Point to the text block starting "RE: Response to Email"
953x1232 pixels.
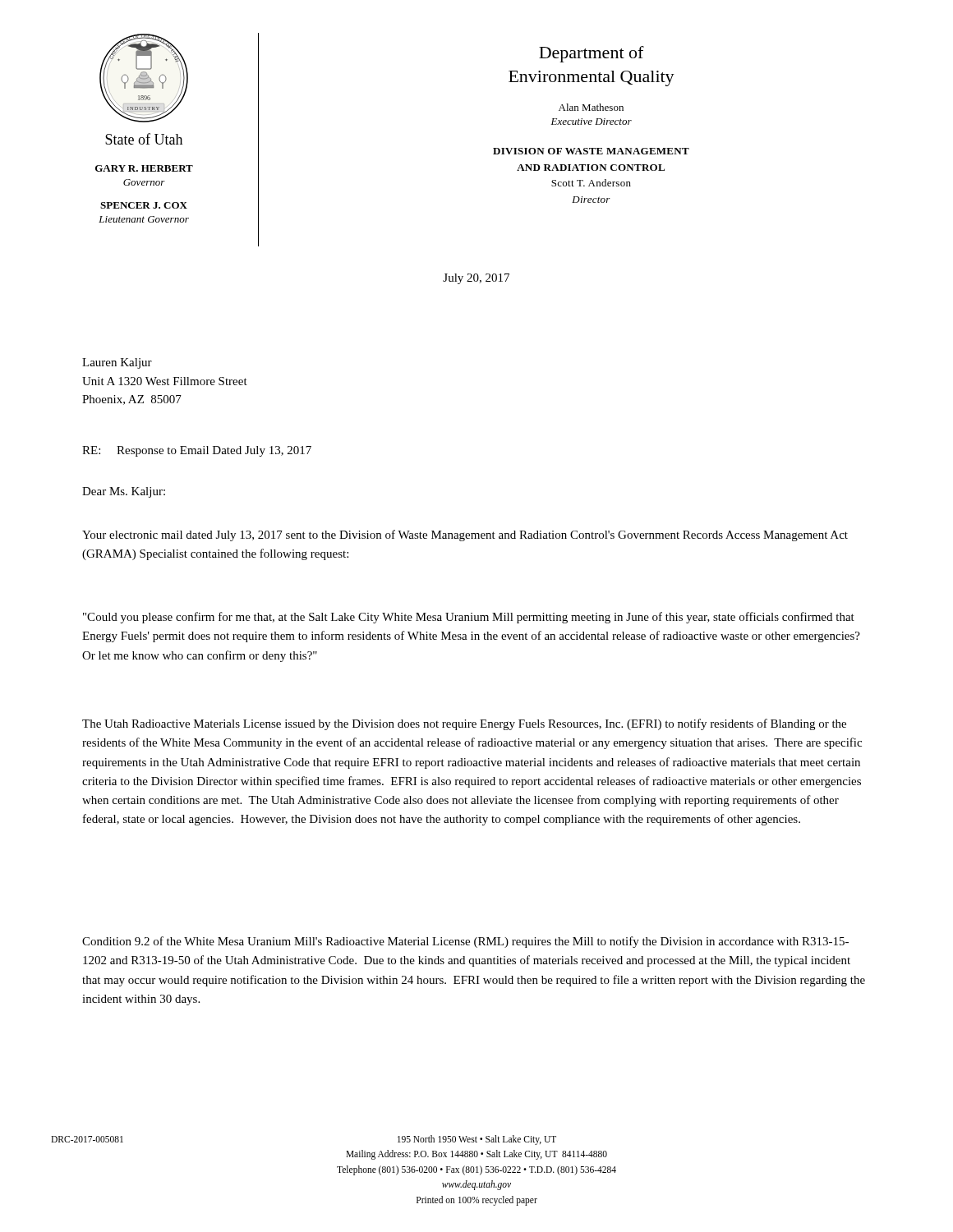click(197, 450)
